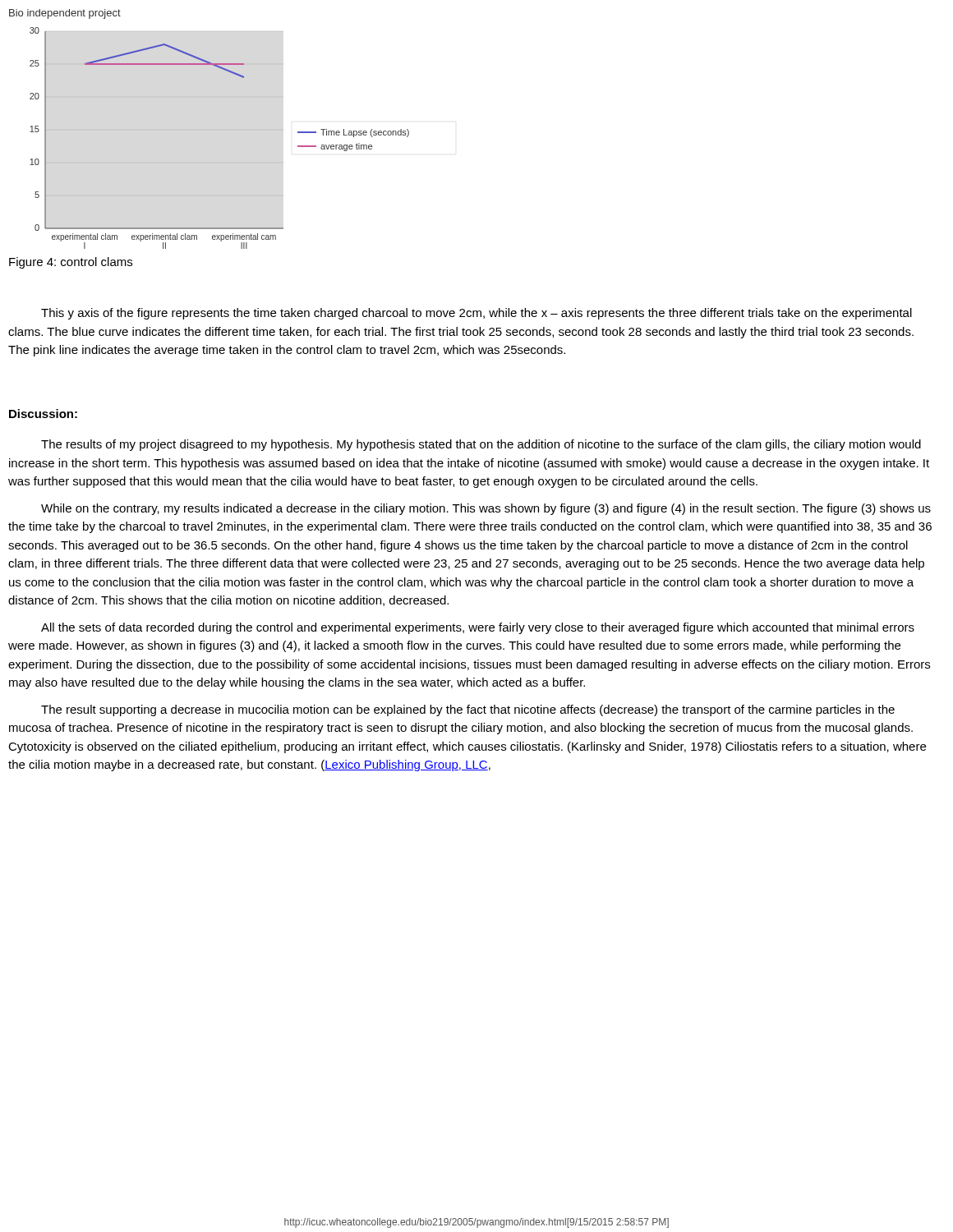The image size is (953, 1232).
Task: Find the text starting "This y axis"
Action: pos(472,332)
